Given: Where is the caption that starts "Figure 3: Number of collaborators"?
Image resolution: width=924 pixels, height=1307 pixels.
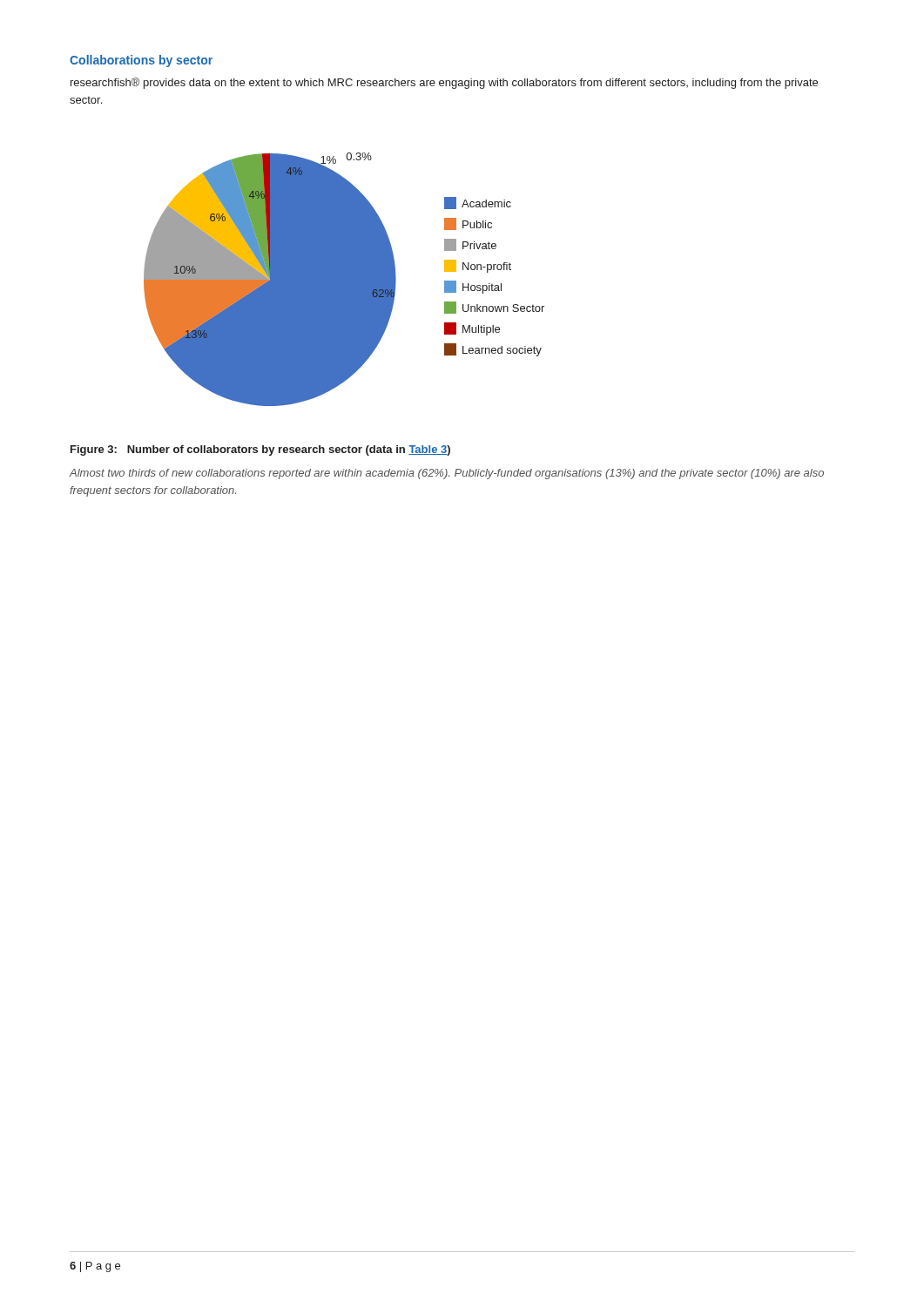Looking at the screenshot, I should [x=260, y=449].
